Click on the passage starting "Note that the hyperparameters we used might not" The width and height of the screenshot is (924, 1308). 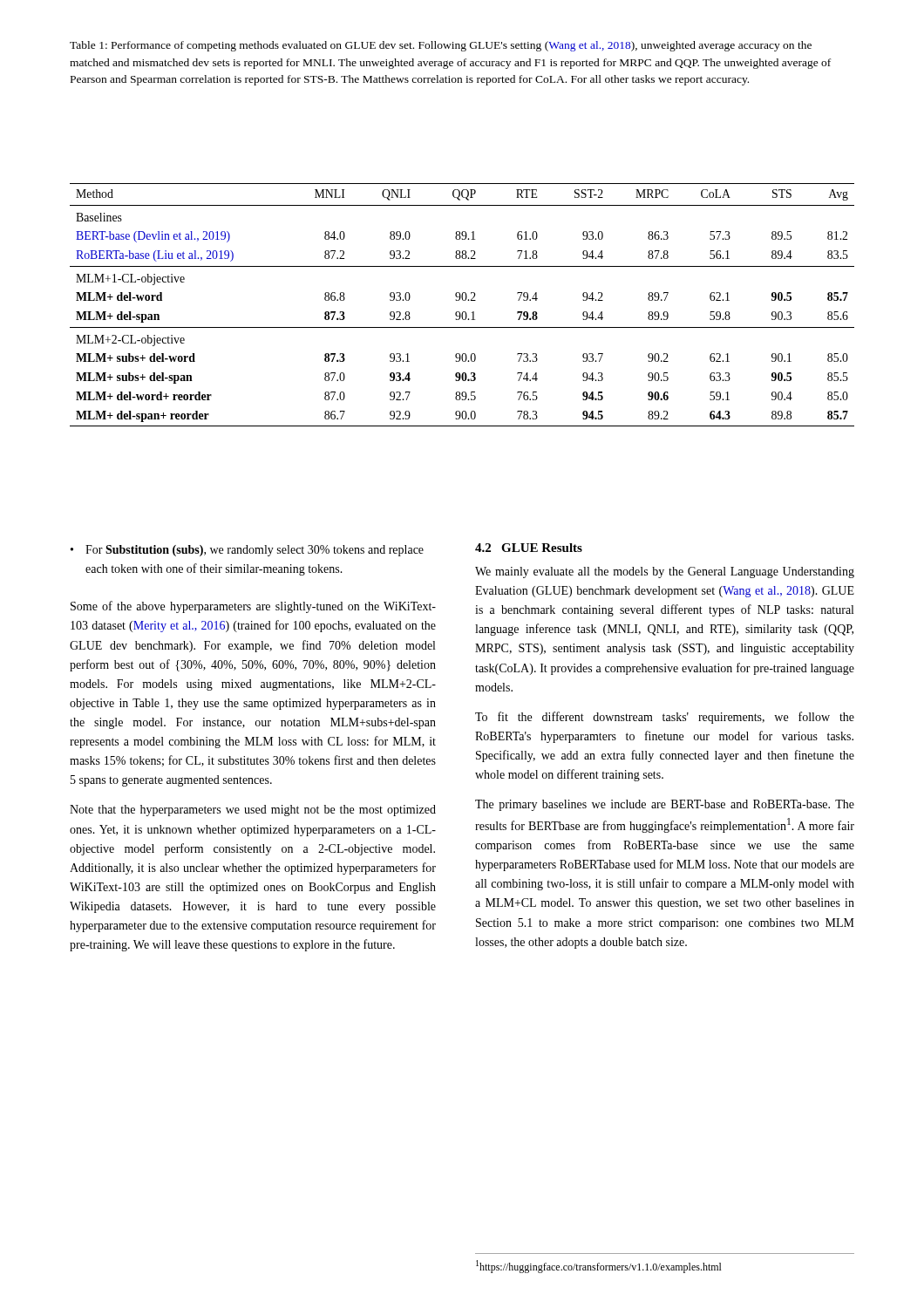point(253,878)
